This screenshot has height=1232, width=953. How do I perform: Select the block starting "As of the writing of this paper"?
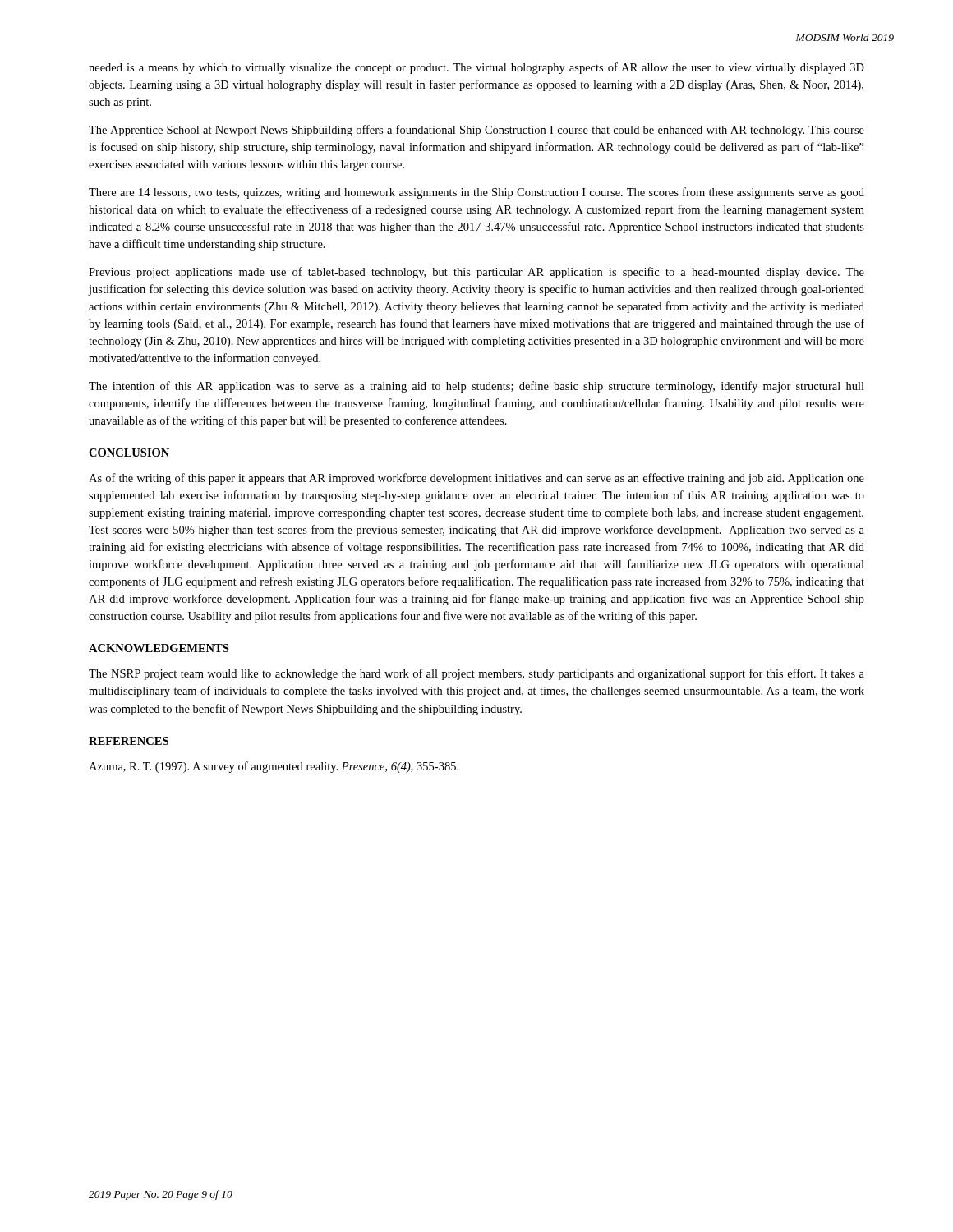(x=476, y=548)
